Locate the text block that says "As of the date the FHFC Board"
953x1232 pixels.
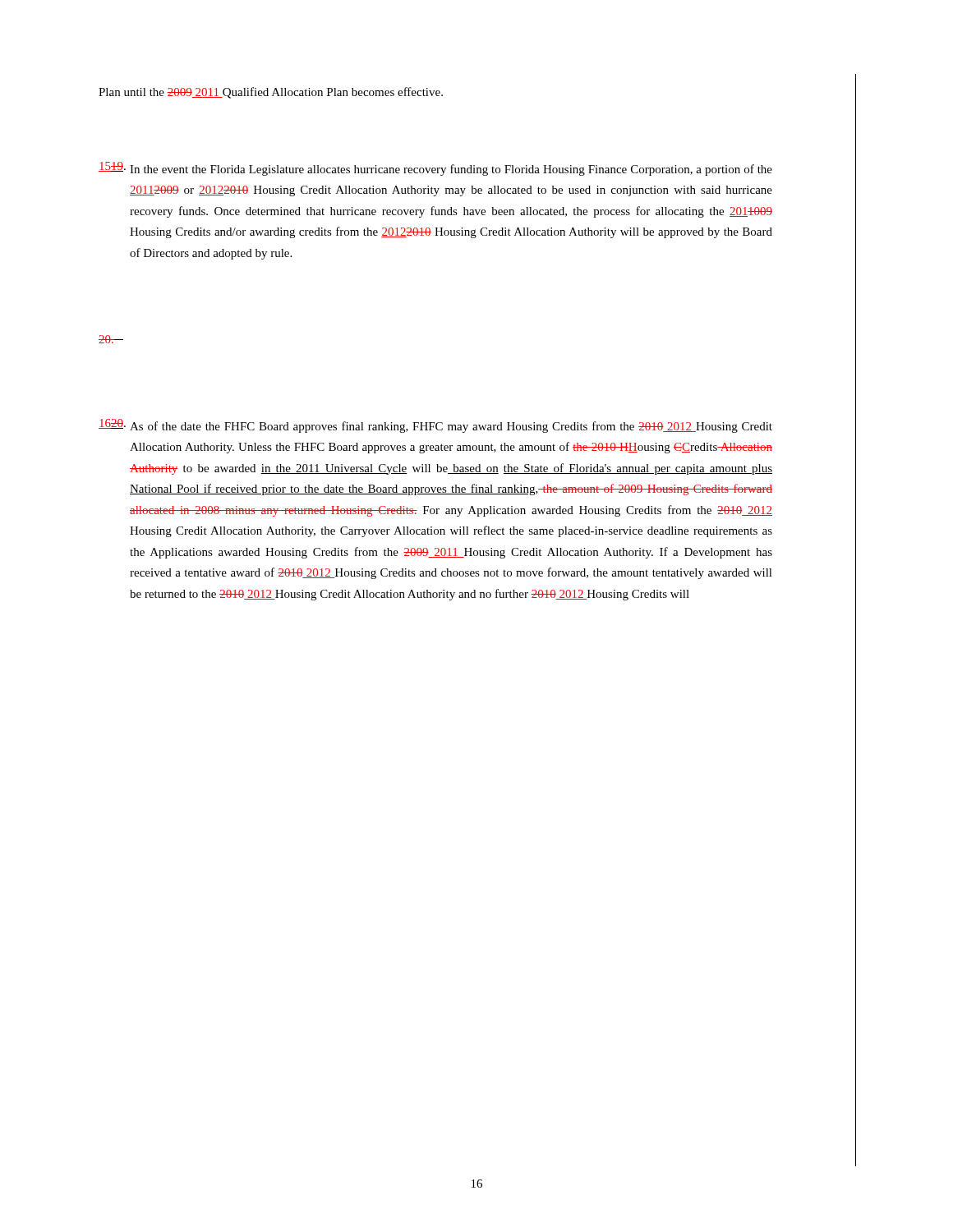point(435,510)
